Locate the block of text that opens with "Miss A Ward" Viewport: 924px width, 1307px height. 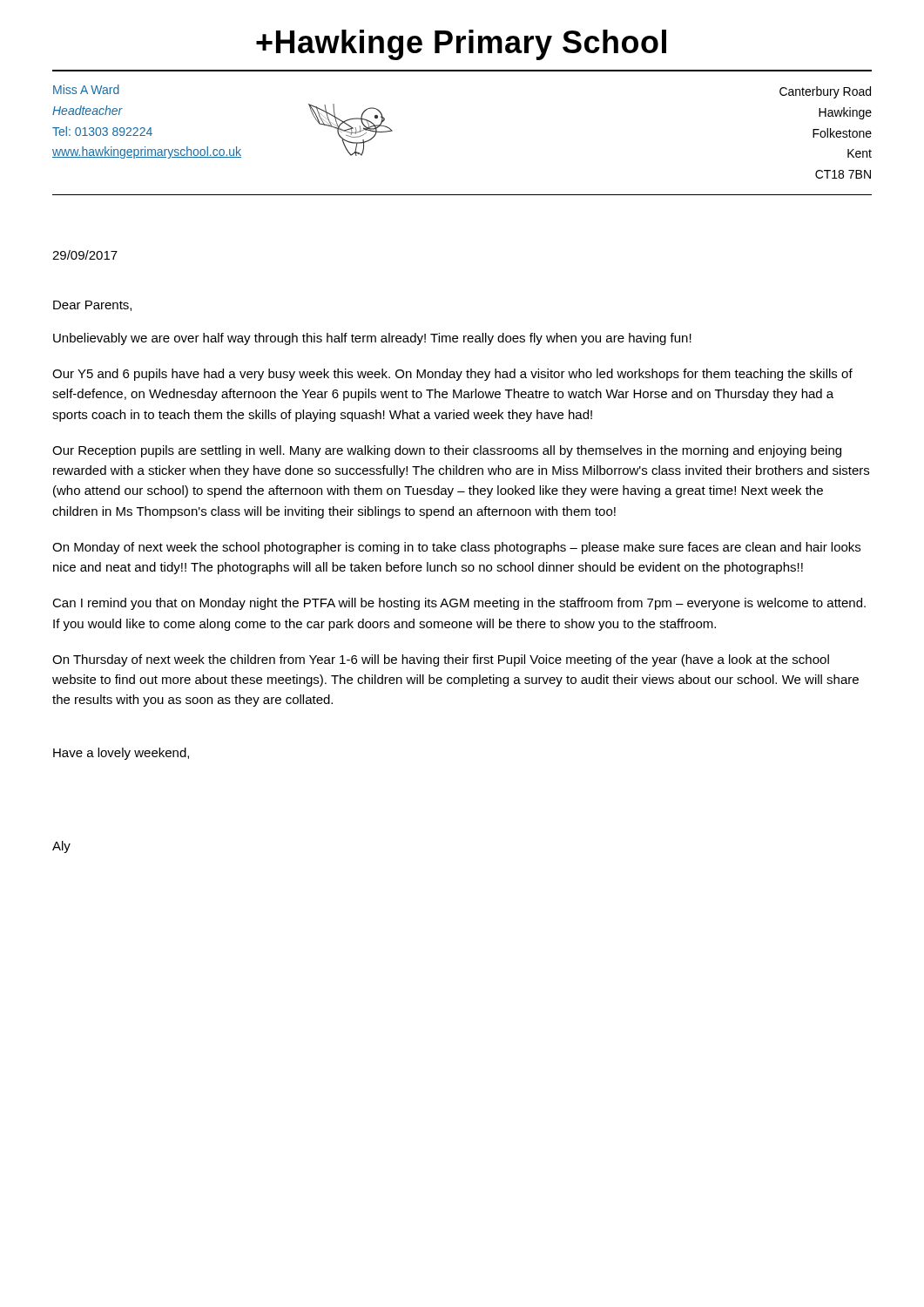(147, 121)
